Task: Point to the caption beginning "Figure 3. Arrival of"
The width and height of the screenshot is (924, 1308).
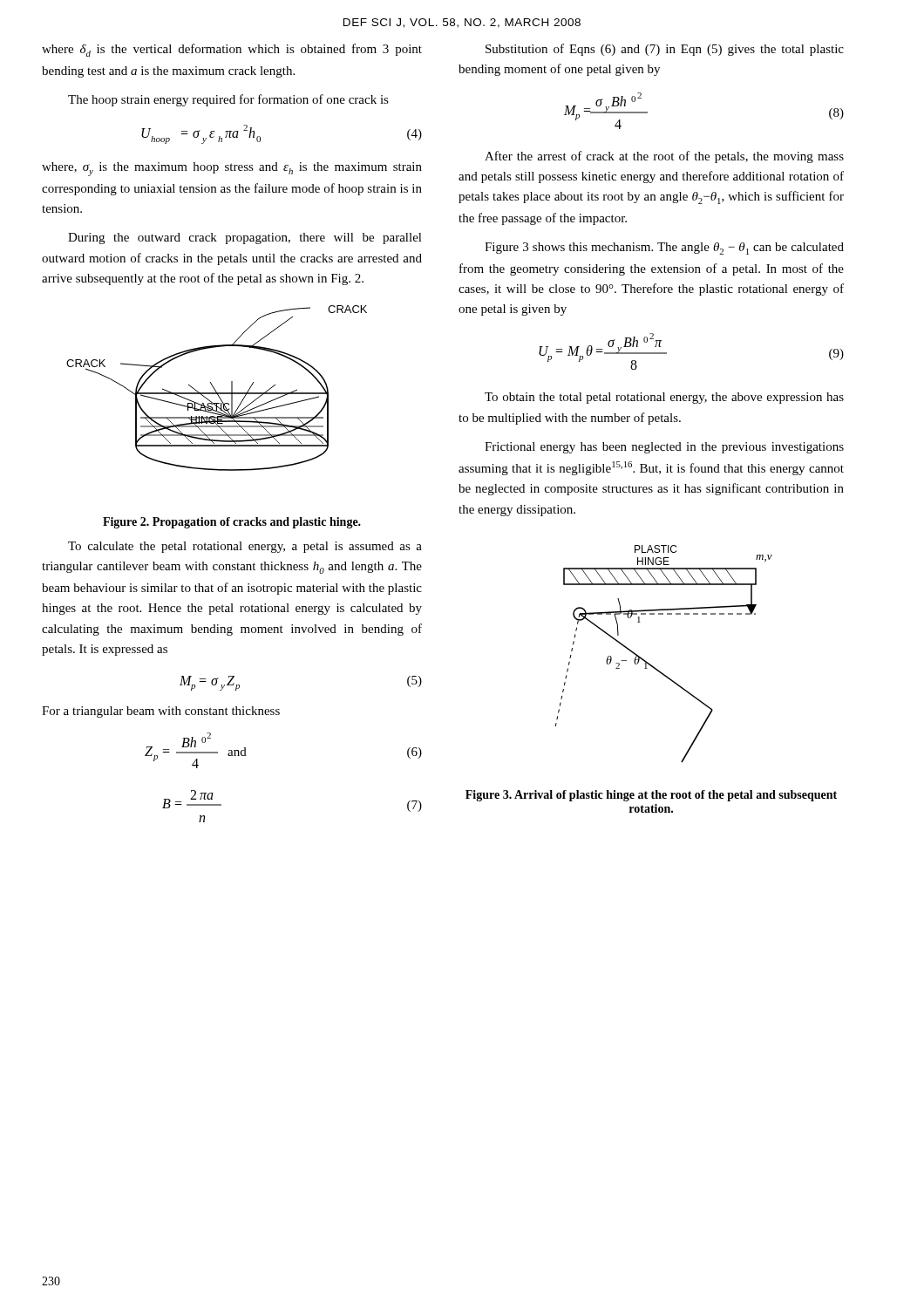Action: 651,802
